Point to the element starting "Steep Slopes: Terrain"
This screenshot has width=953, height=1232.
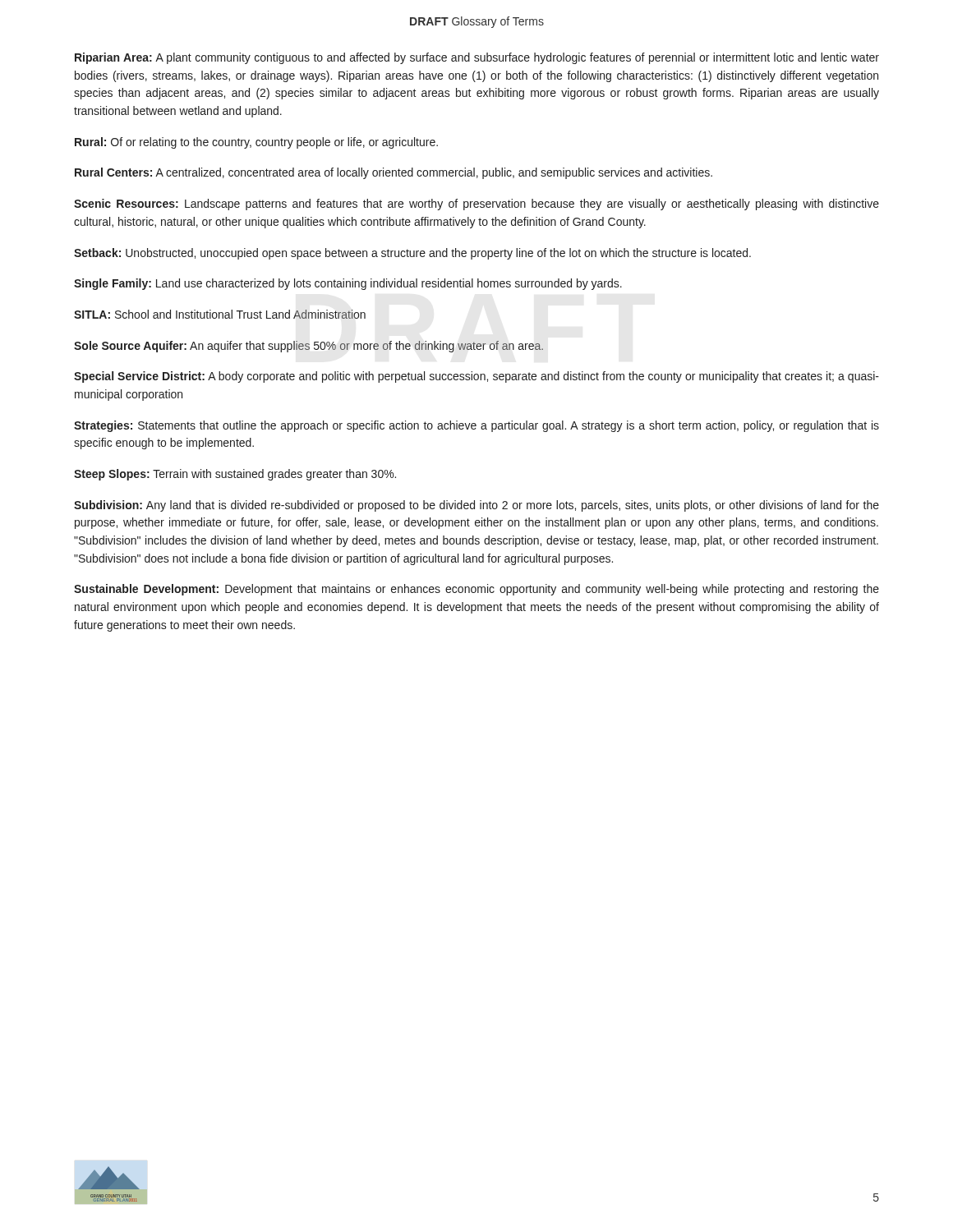coord(236,474)
